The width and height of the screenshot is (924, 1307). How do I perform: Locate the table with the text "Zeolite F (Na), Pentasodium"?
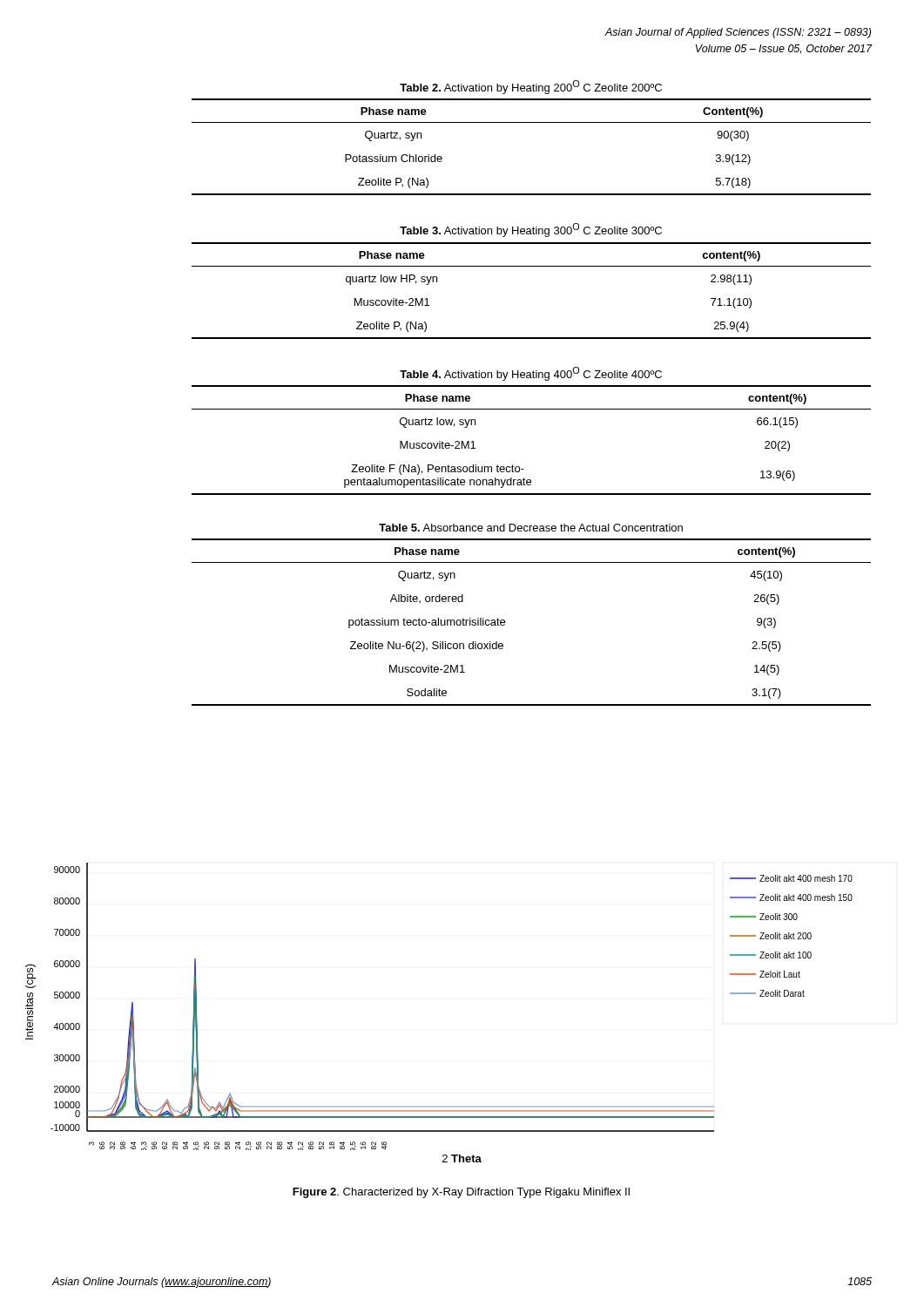click(x=531, y=440)
